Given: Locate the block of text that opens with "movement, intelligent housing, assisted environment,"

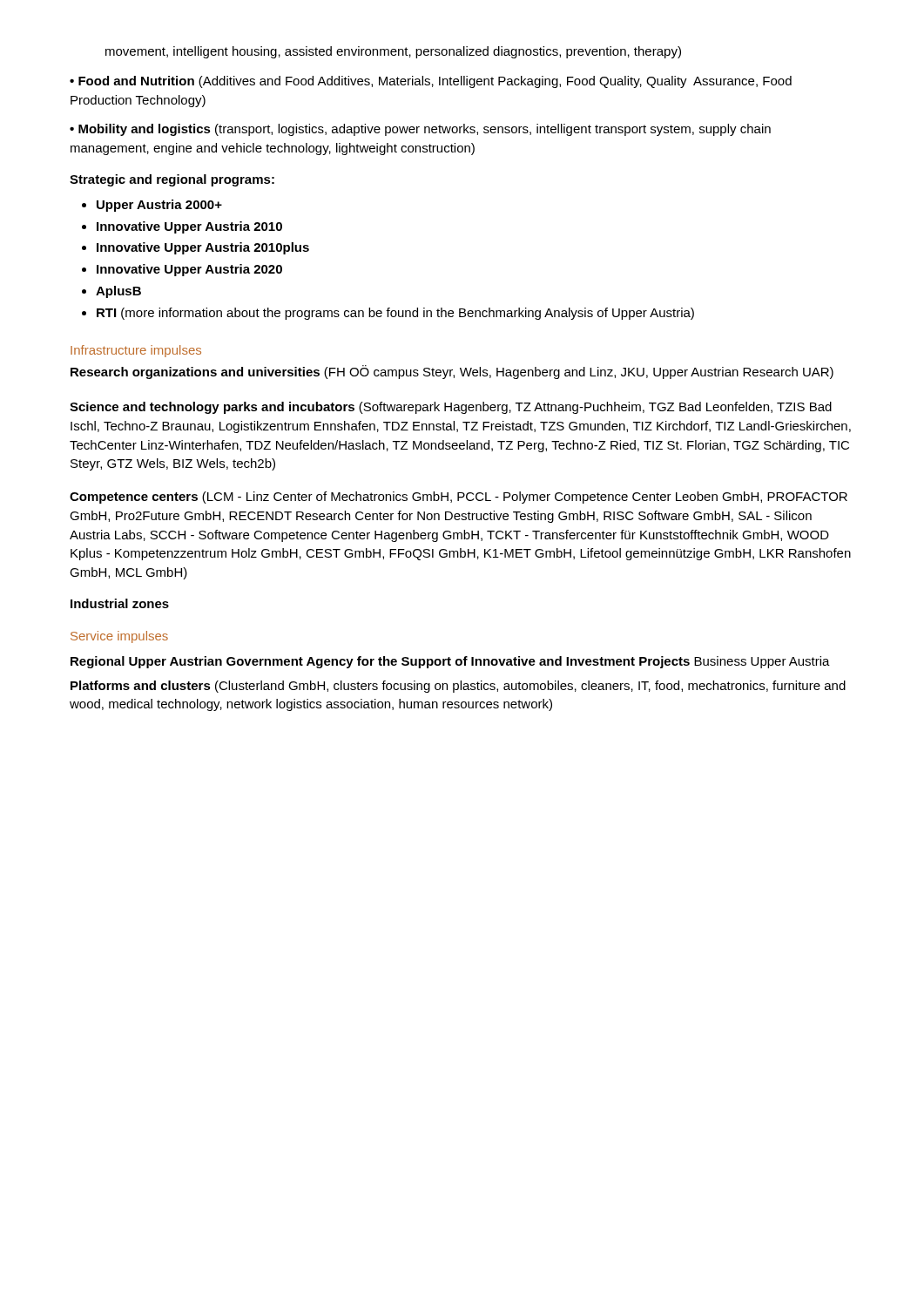Looking at the screenshot, I should (x=393, y=51).
